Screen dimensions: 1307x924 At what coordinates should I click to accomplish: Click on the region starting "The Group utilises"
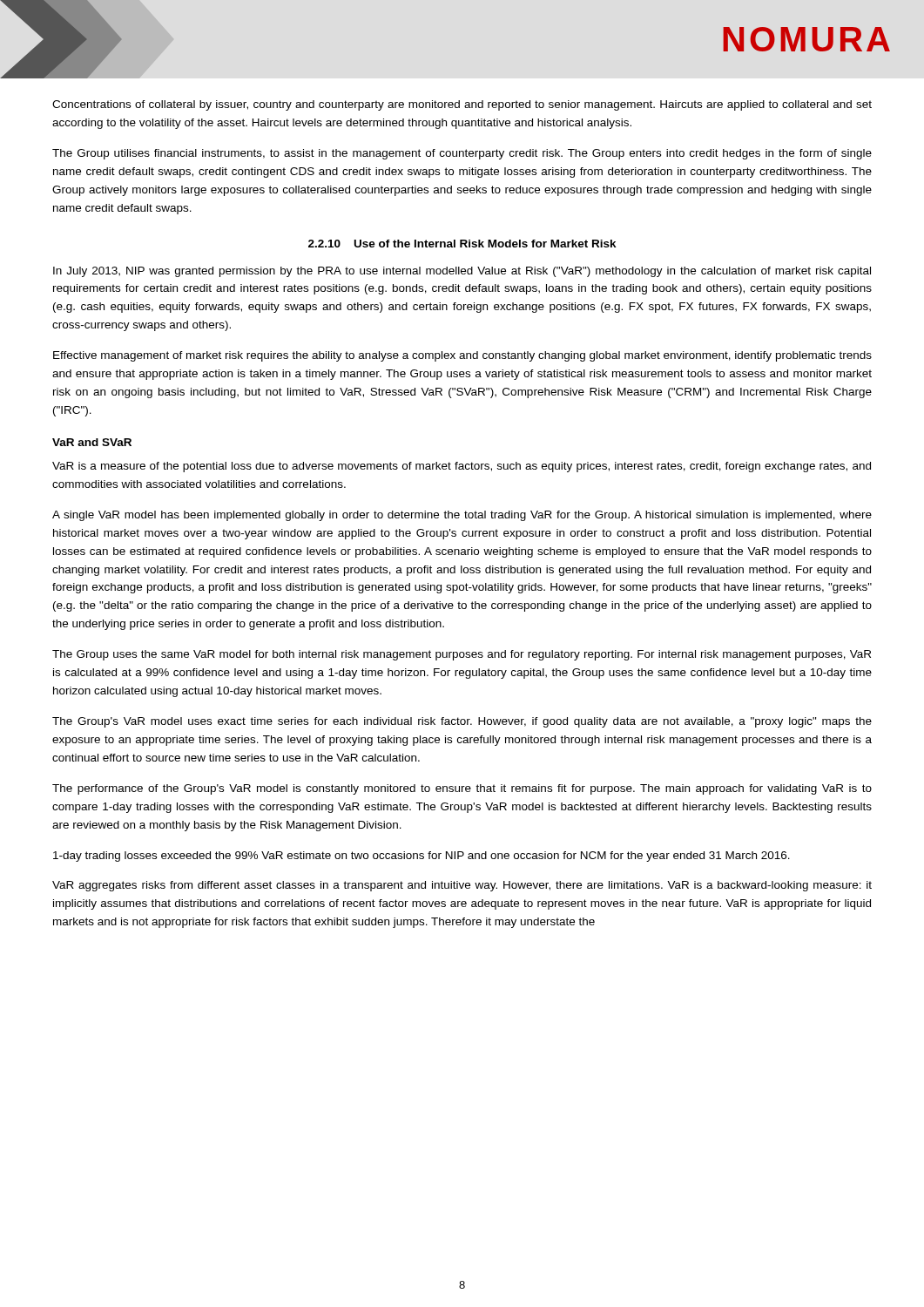tap(462, 180)
